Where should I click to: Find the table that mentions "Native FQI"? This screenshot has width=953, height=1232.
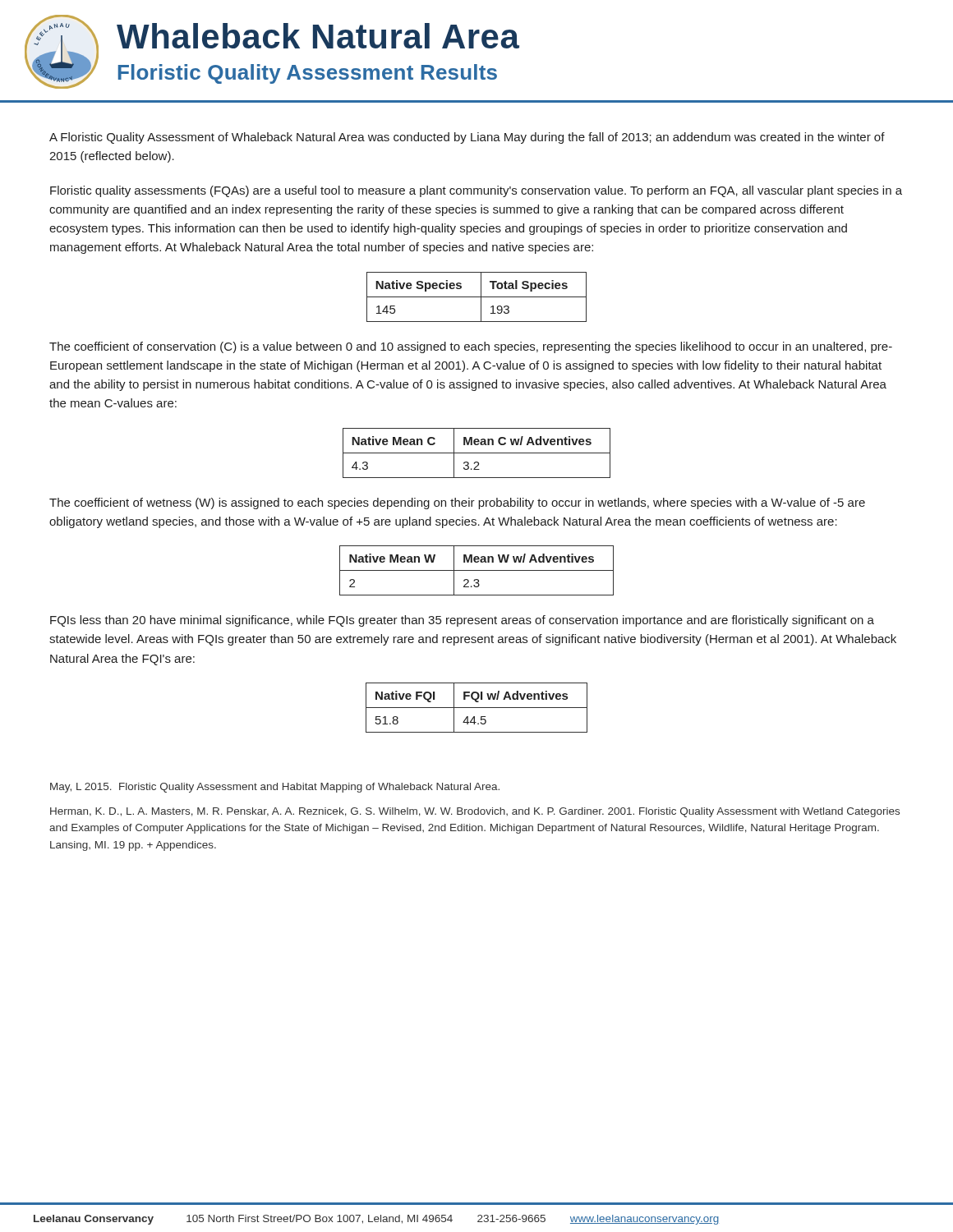point(476,707)
